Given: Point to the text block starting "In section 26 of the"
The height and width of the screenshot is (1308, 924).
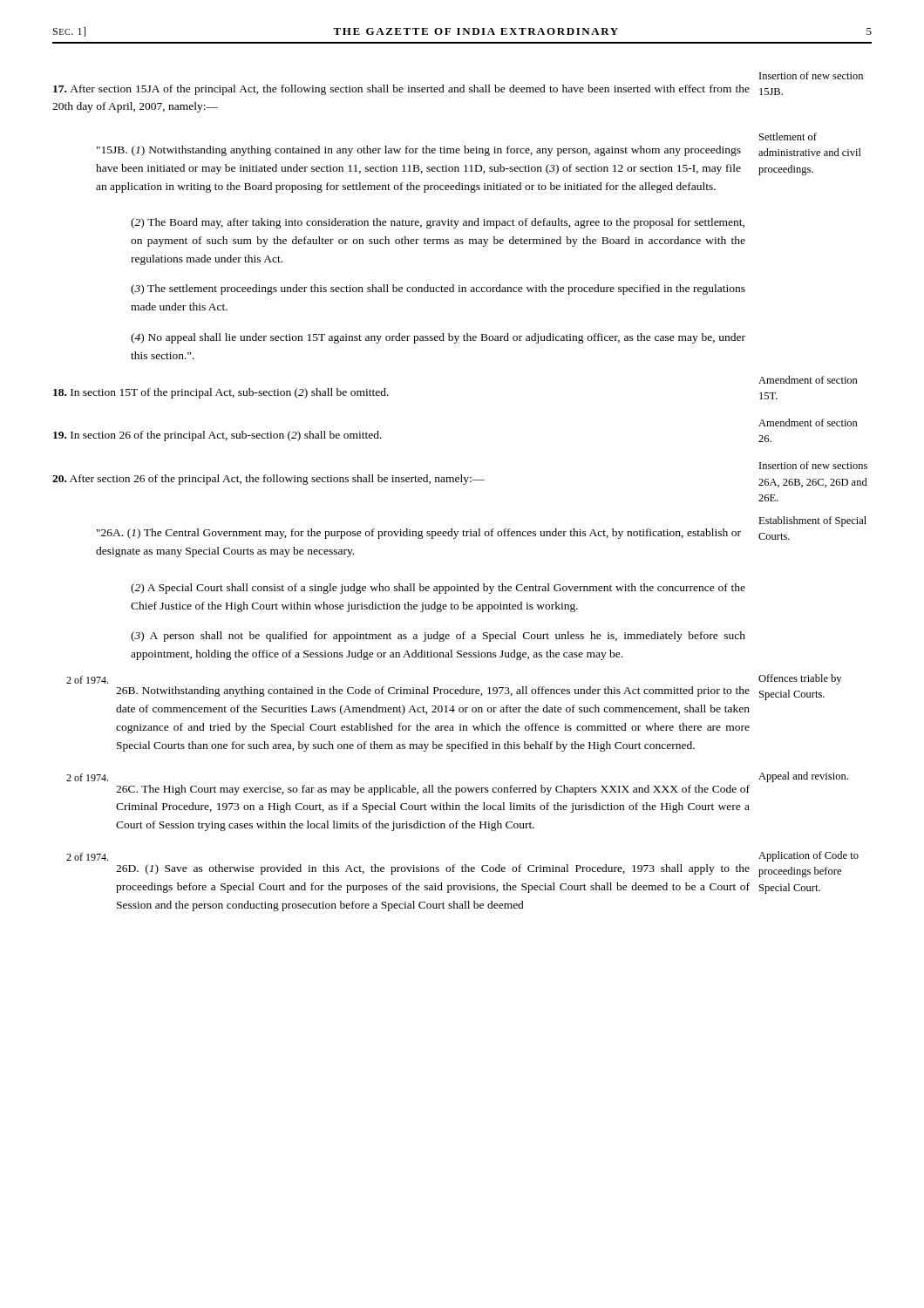Looking at the screenshot, I should click(808, 422).
